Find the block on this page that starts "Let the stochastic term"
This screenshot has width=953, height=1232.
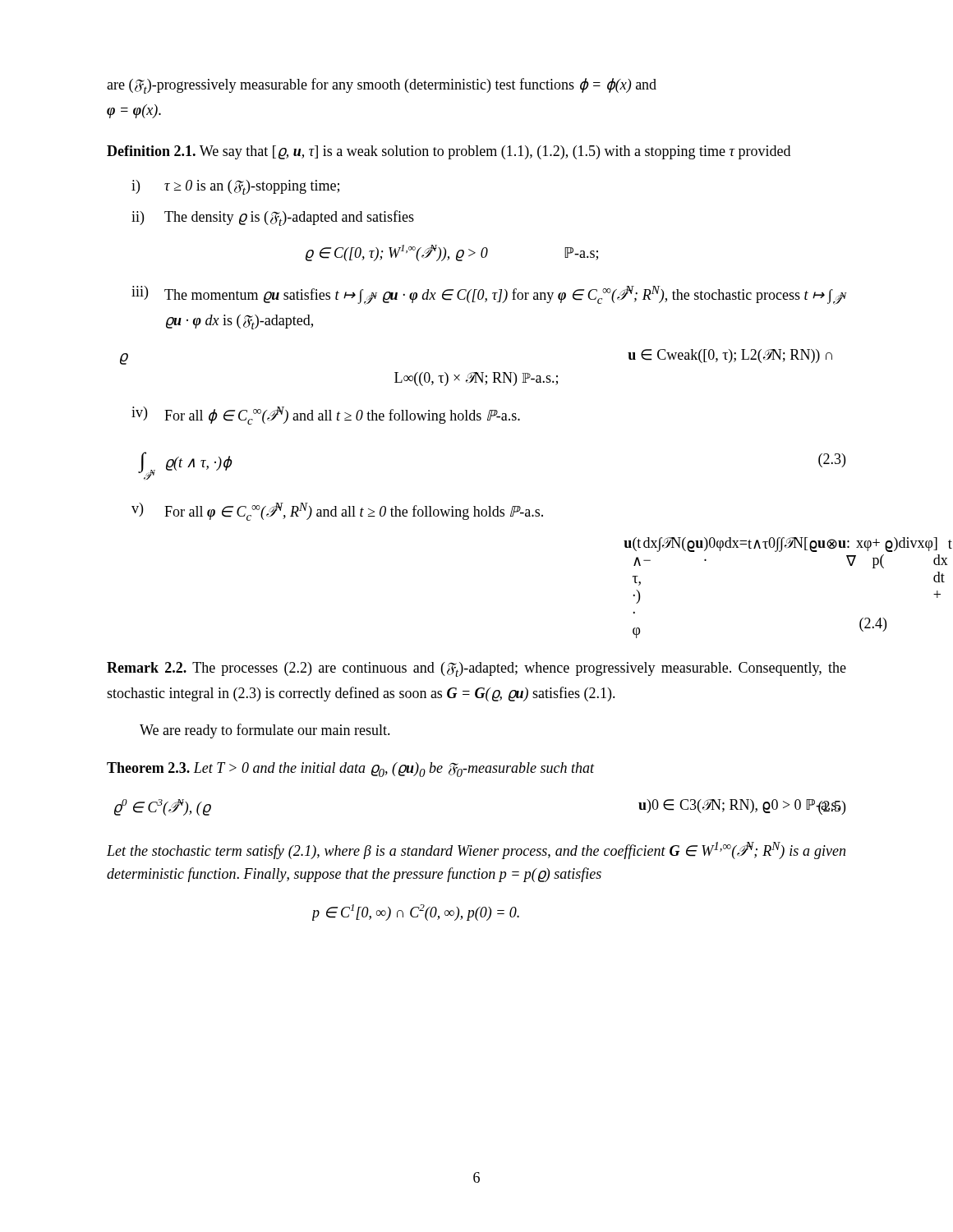pyautogui.click(x=476, y=861)
